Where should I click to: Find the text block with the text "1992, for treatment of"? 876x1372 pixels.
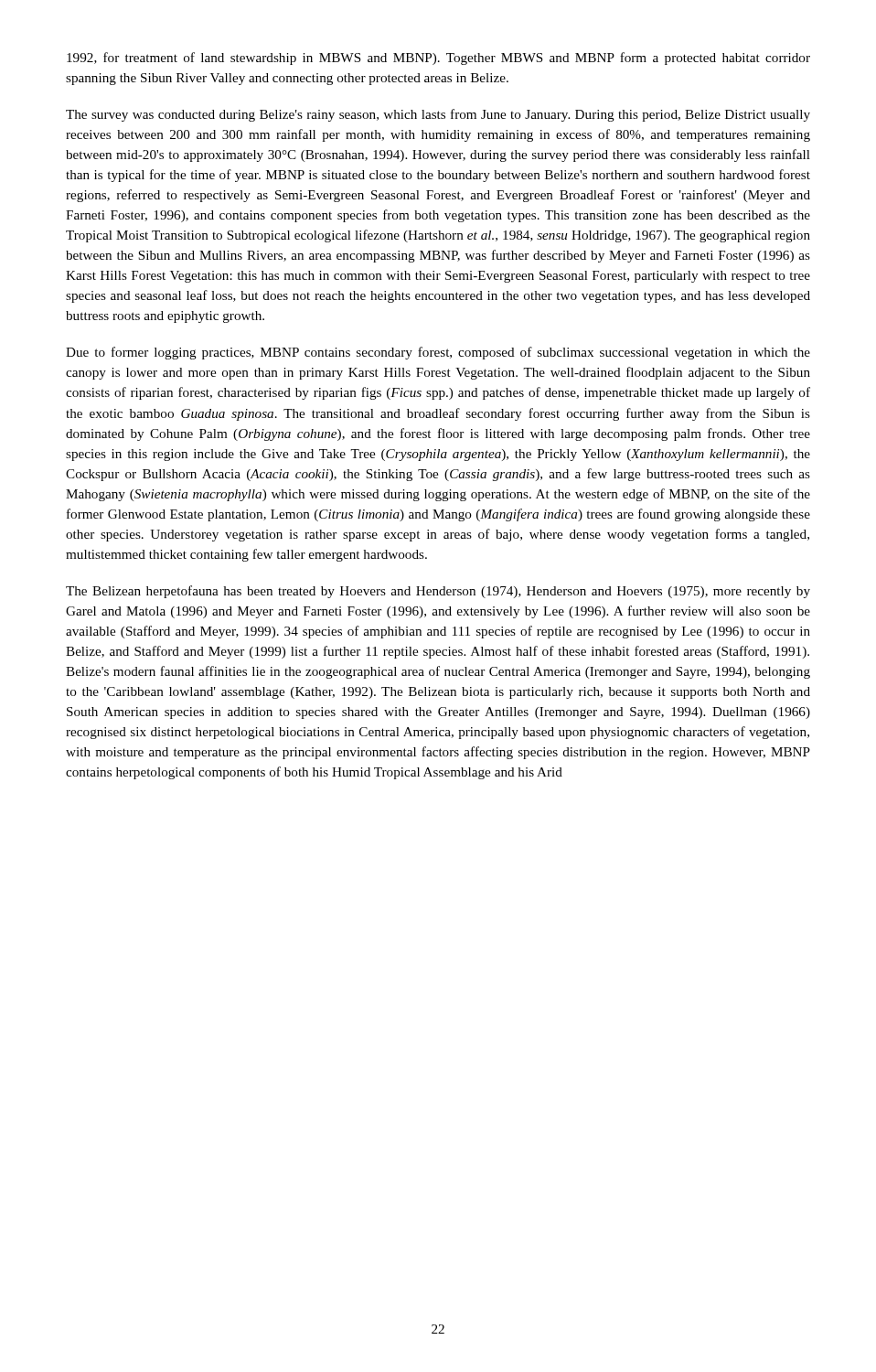[x=438, y=67]
